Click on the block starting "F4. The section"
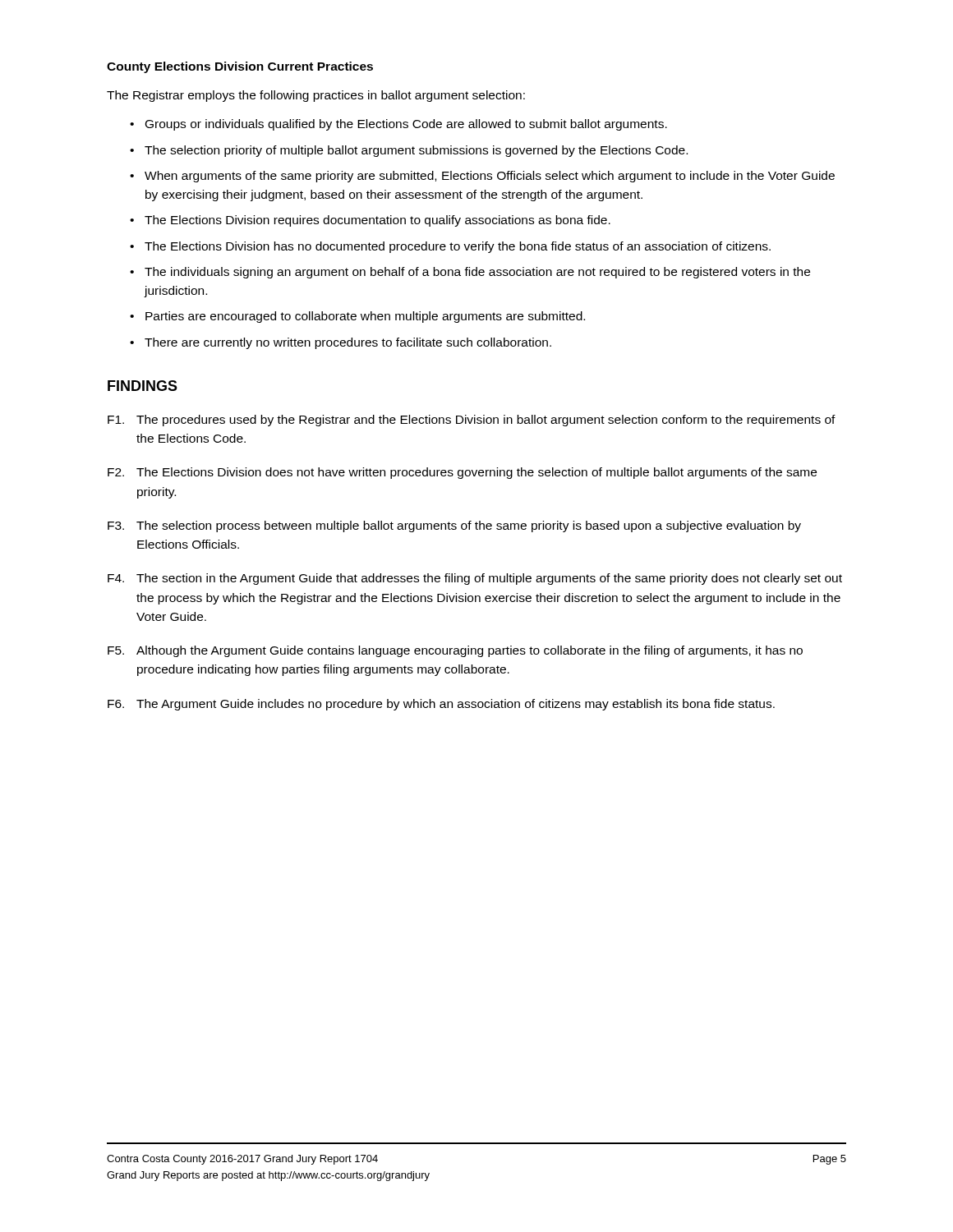Image resolution: width=953 pixels, height=1232 pixels. point(476,597)
